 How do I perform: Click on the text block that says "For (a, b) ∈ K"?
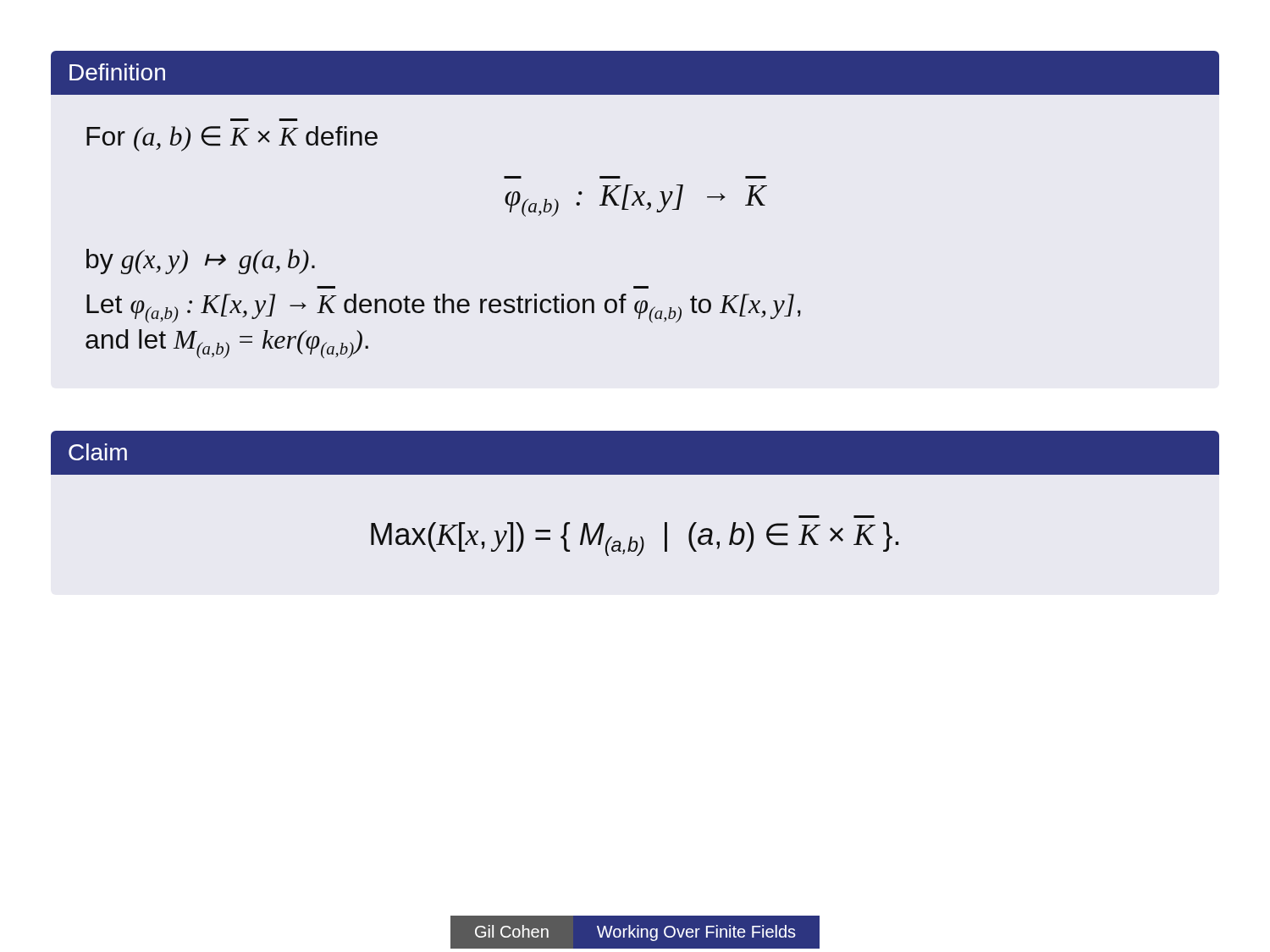coord(232,136)
